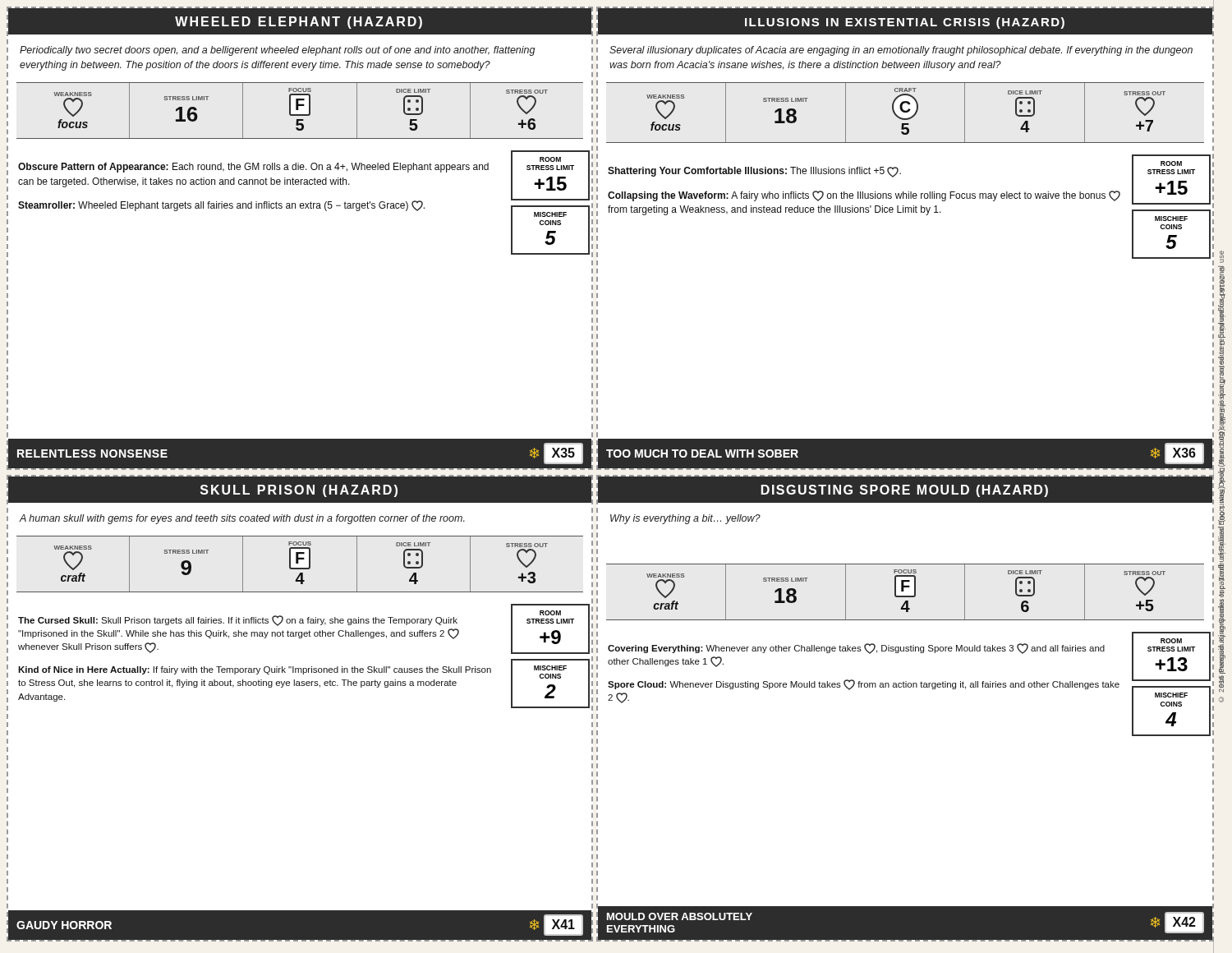Point to the block starting "Periodically two secret"

[277, 58]
